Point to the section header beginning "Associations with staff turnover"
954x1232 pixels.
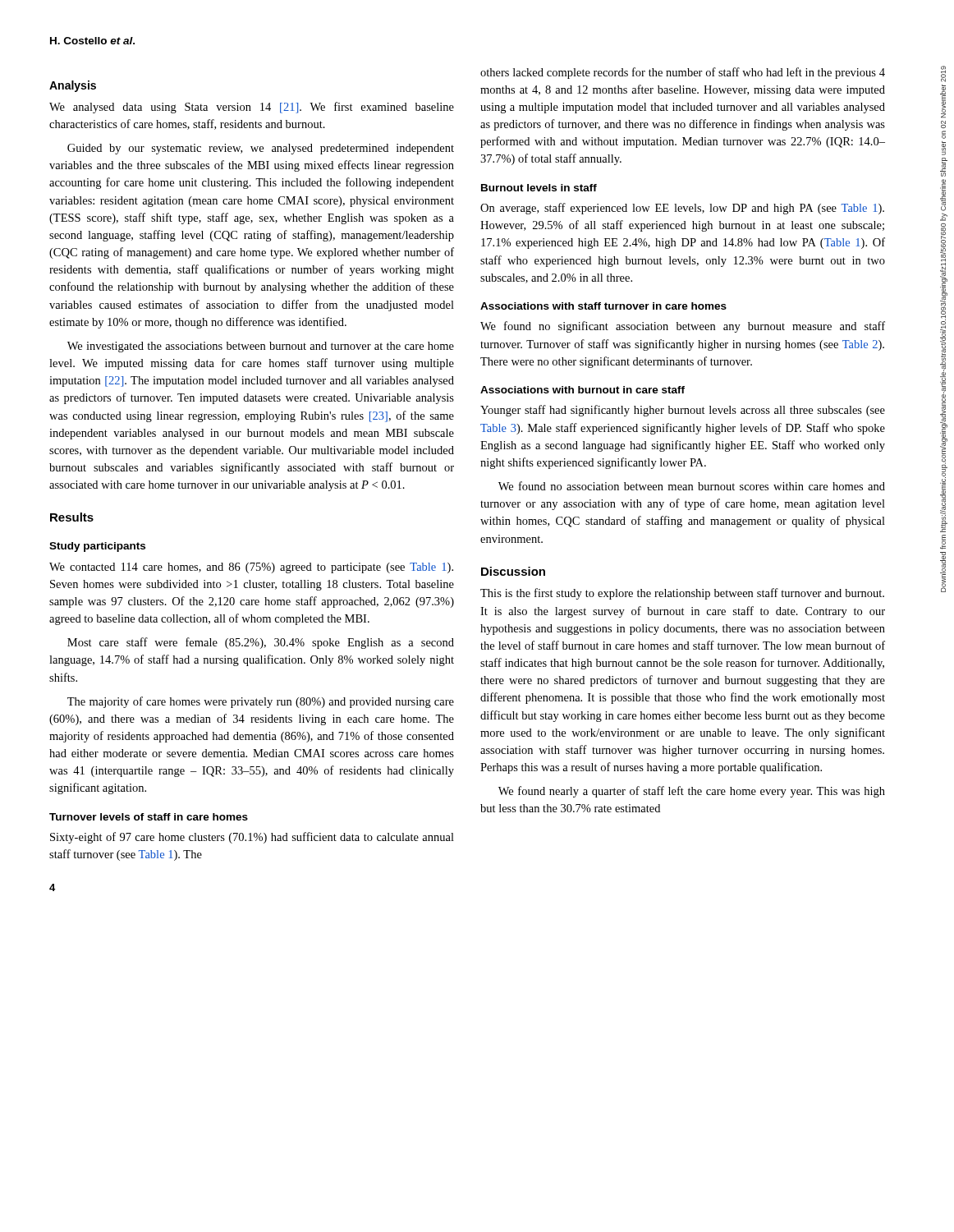[603, 306]
